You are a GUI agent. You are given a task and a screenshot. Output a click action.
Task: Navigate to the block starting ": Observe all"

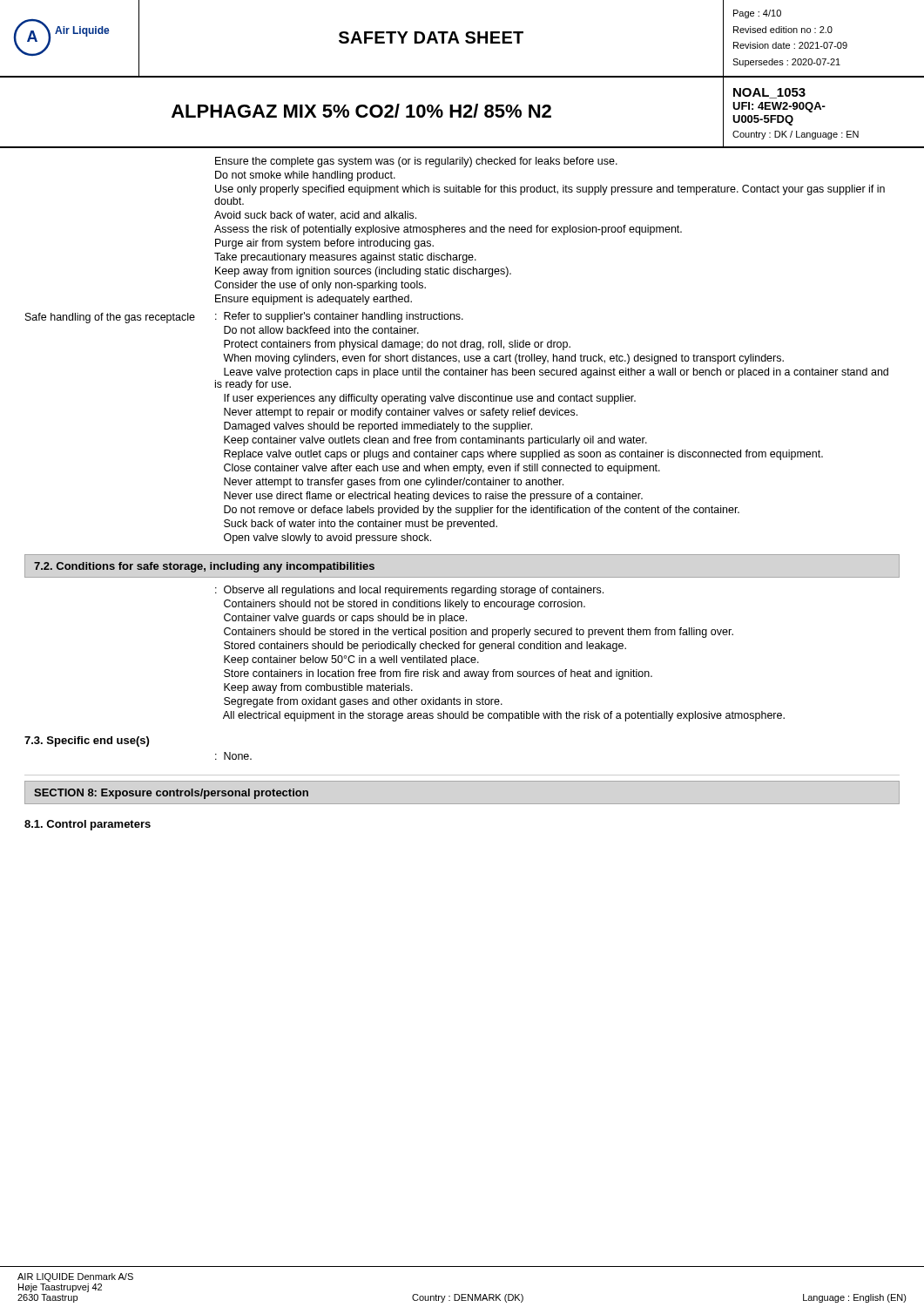point(462,653)
